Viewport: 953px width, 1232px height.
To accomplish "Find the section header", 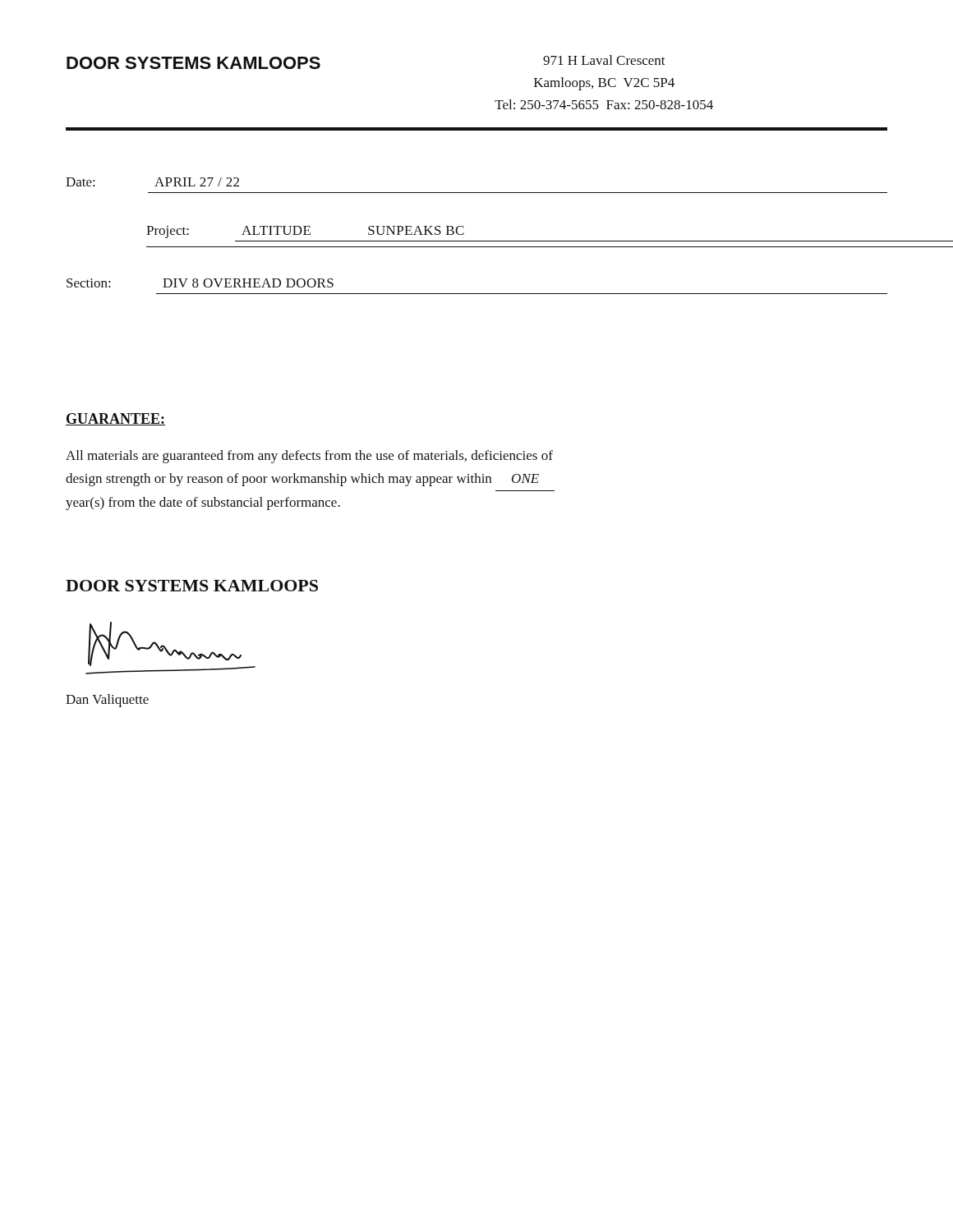I will tap(115, 419).
